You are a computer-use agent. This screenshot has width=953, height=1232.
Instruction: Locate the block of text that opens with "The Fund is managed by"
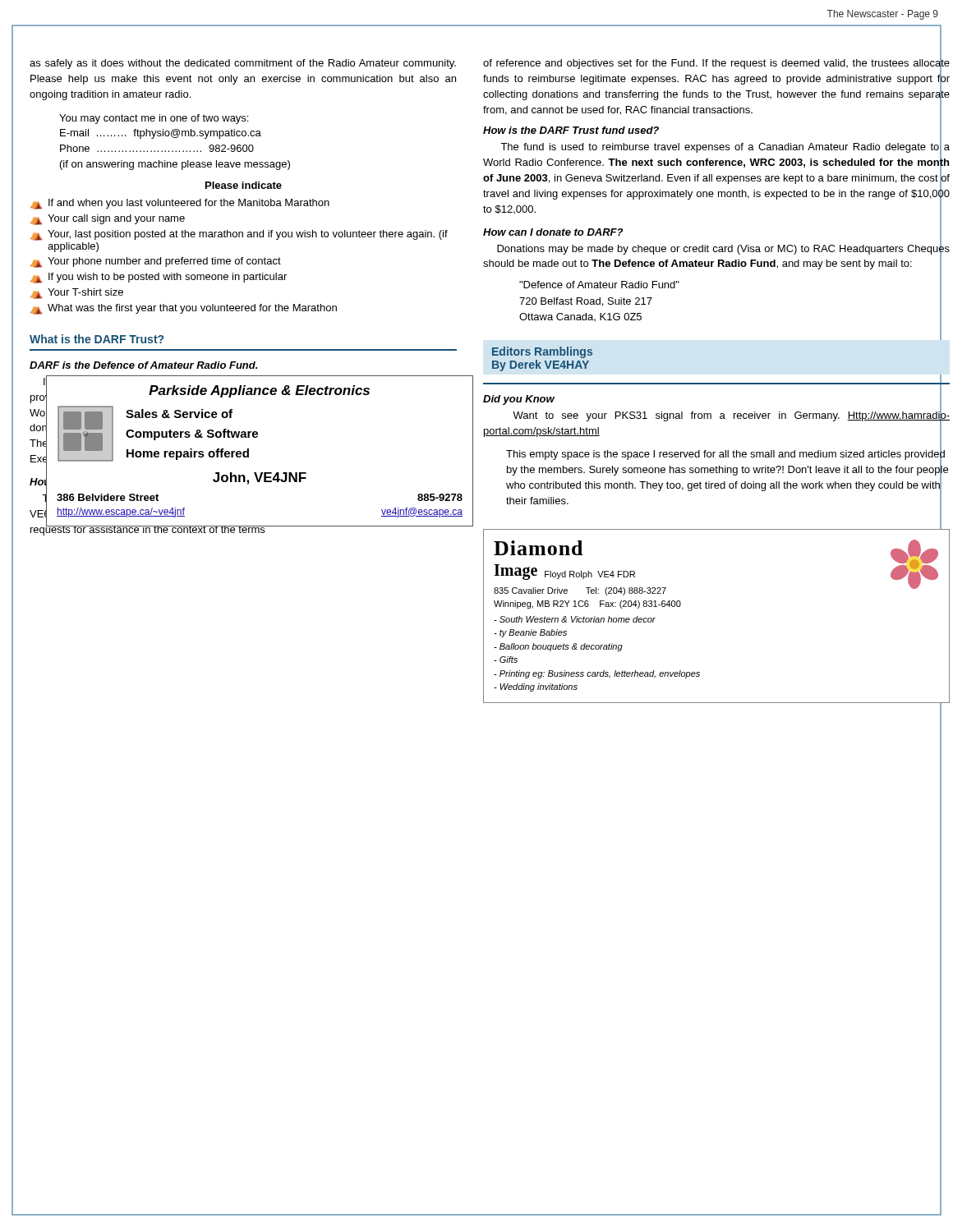[x=243, y=514]
